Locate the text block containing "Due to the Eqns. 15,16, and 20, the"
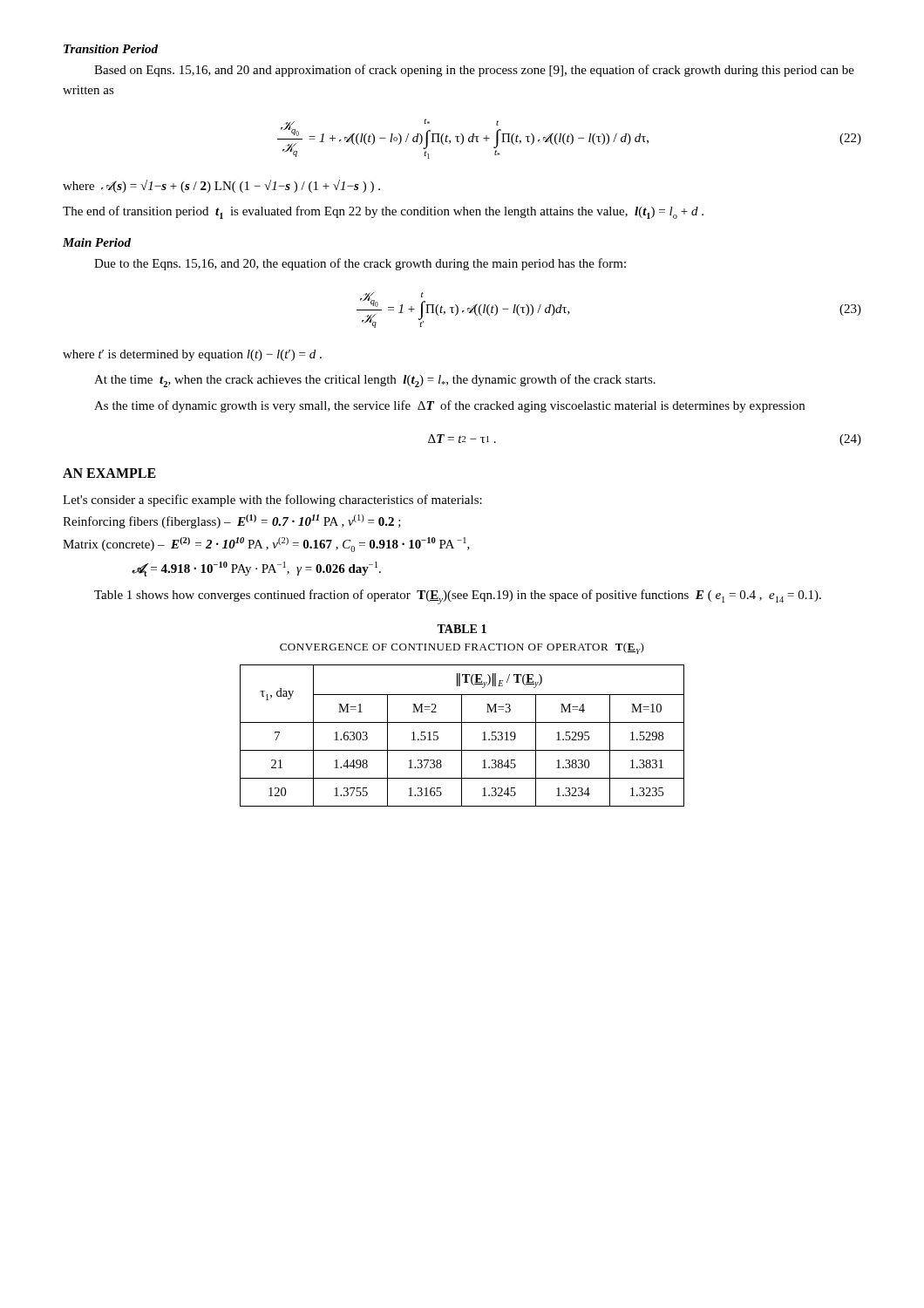Image resolution: width=924 pixels, height=1308 pixels. tap(360, 263)
